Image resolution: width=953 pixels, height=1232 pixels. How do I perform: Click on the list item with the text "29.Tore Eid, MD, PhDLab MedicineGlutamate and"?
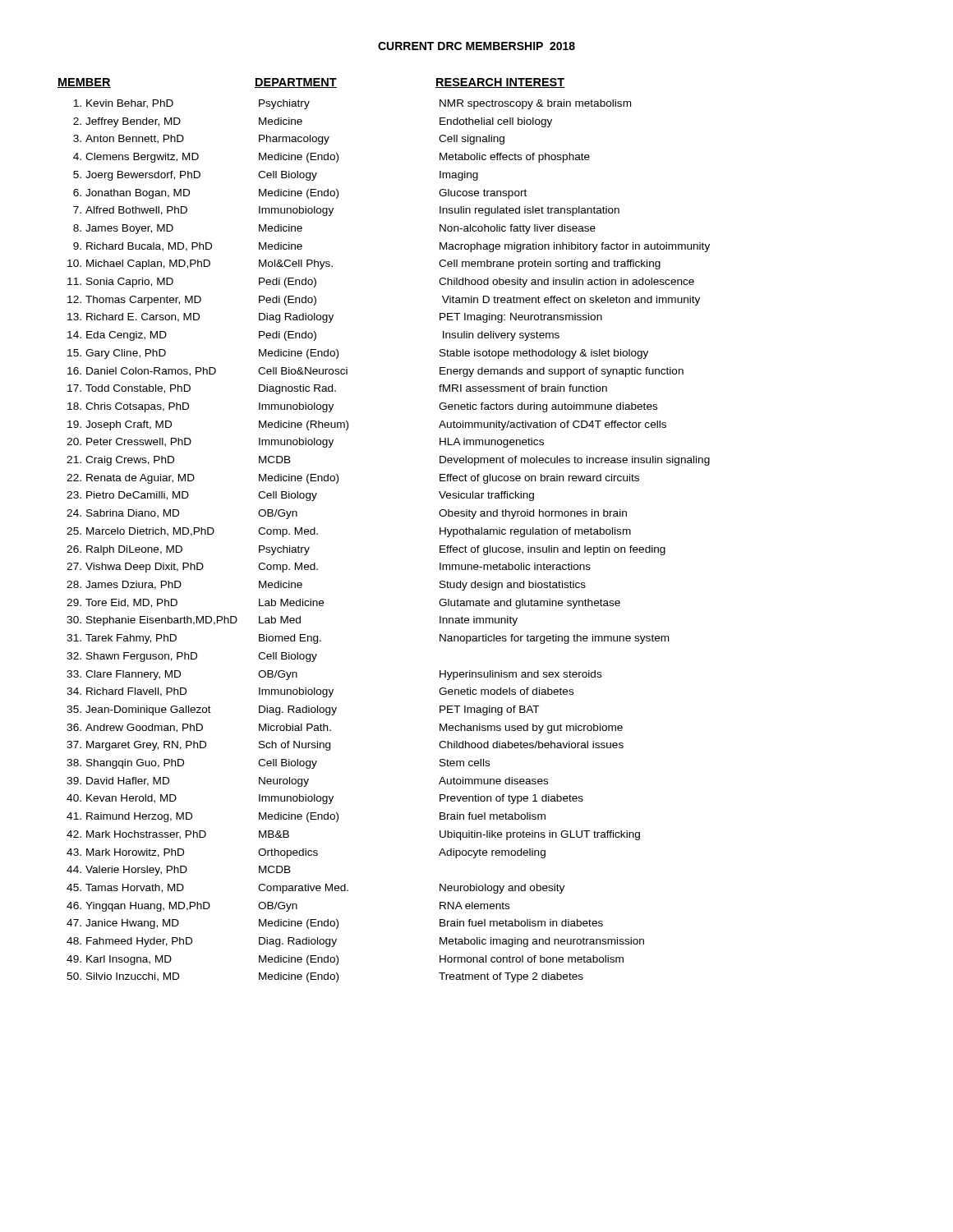point(476,603)
